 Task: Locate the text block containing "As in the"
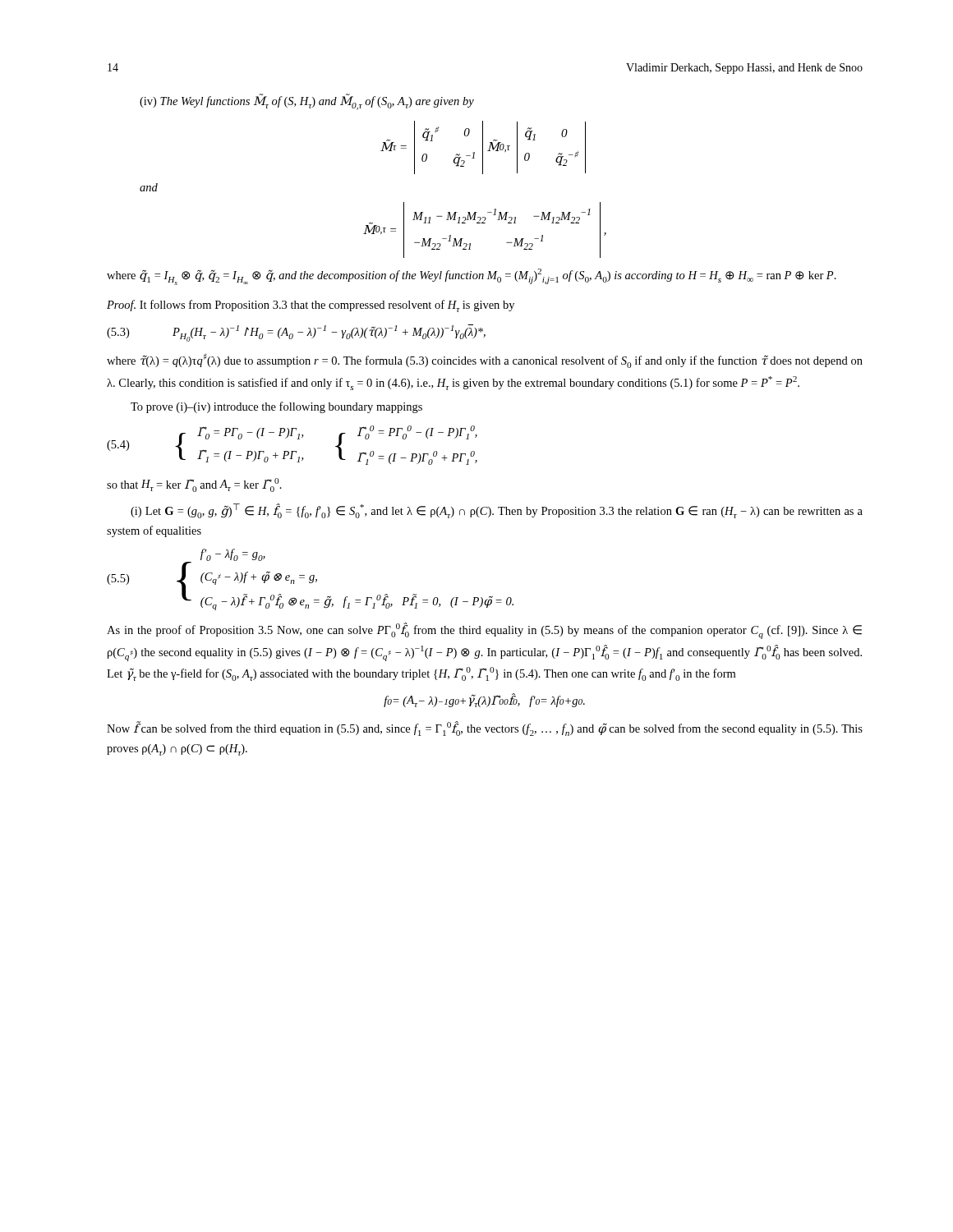(485, 652)
